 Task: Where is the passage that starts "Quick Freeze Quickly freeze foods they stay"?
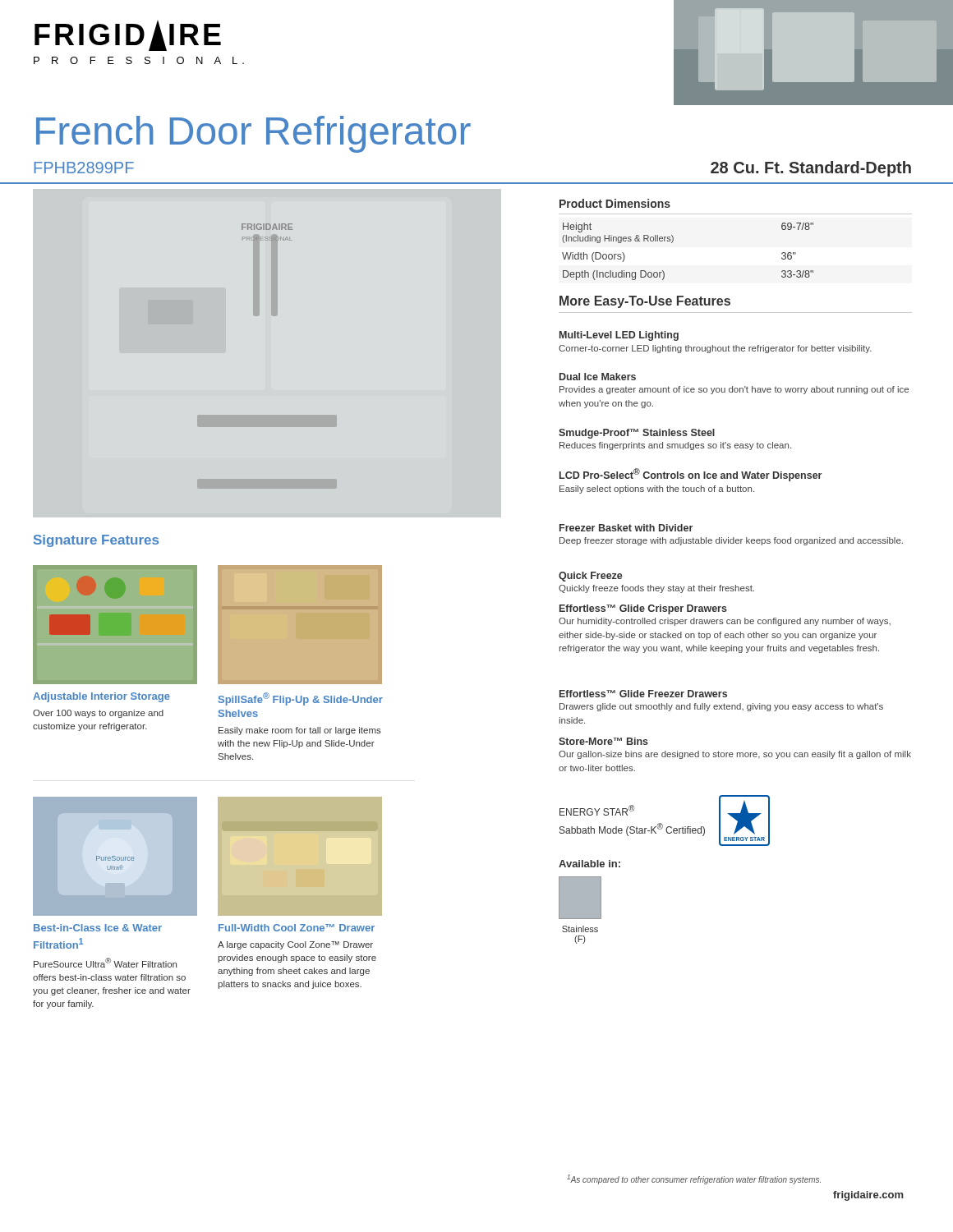(735, 583)
